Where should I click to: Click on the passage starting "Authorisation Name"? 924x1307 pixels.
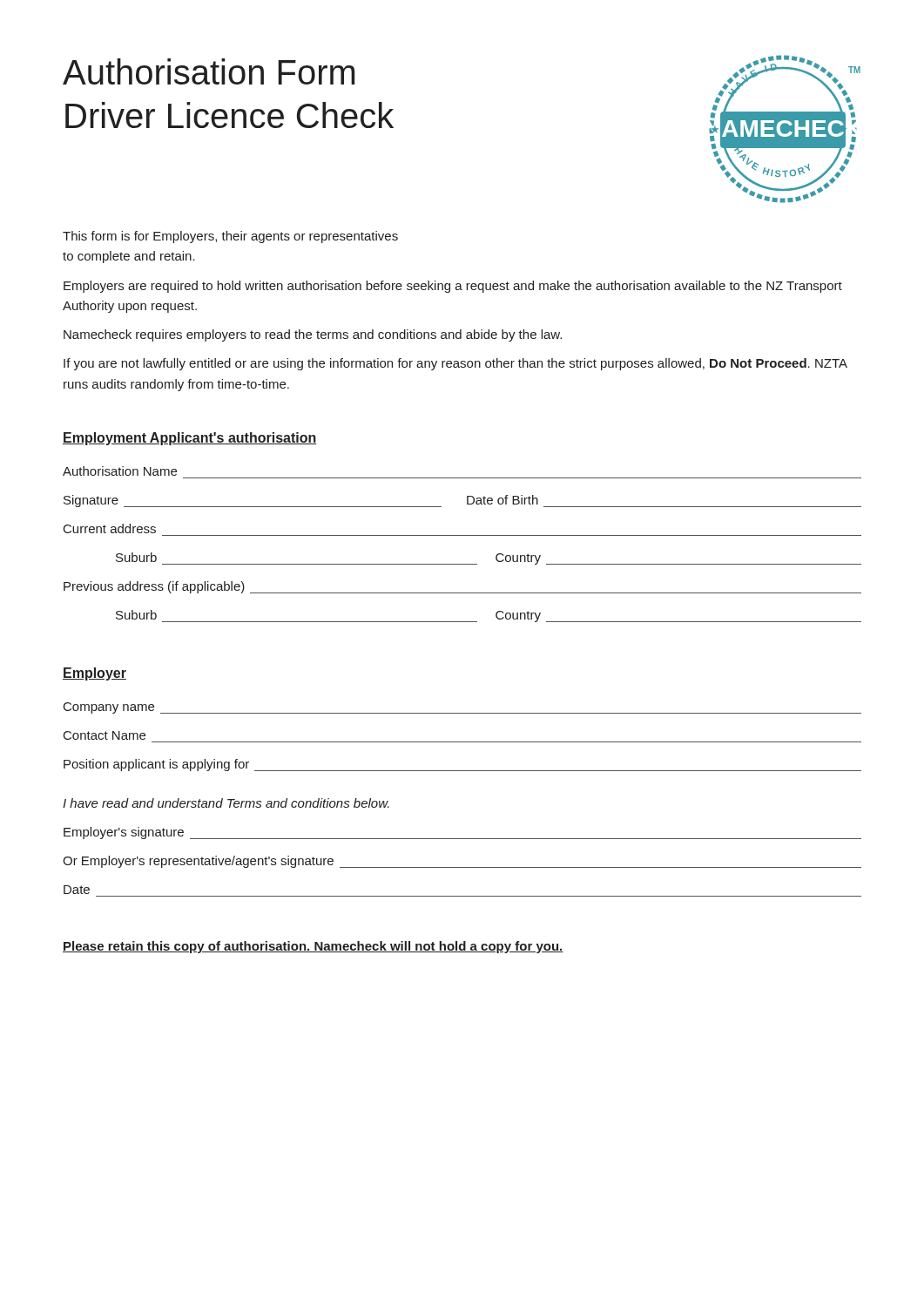[x=462, y=470]
